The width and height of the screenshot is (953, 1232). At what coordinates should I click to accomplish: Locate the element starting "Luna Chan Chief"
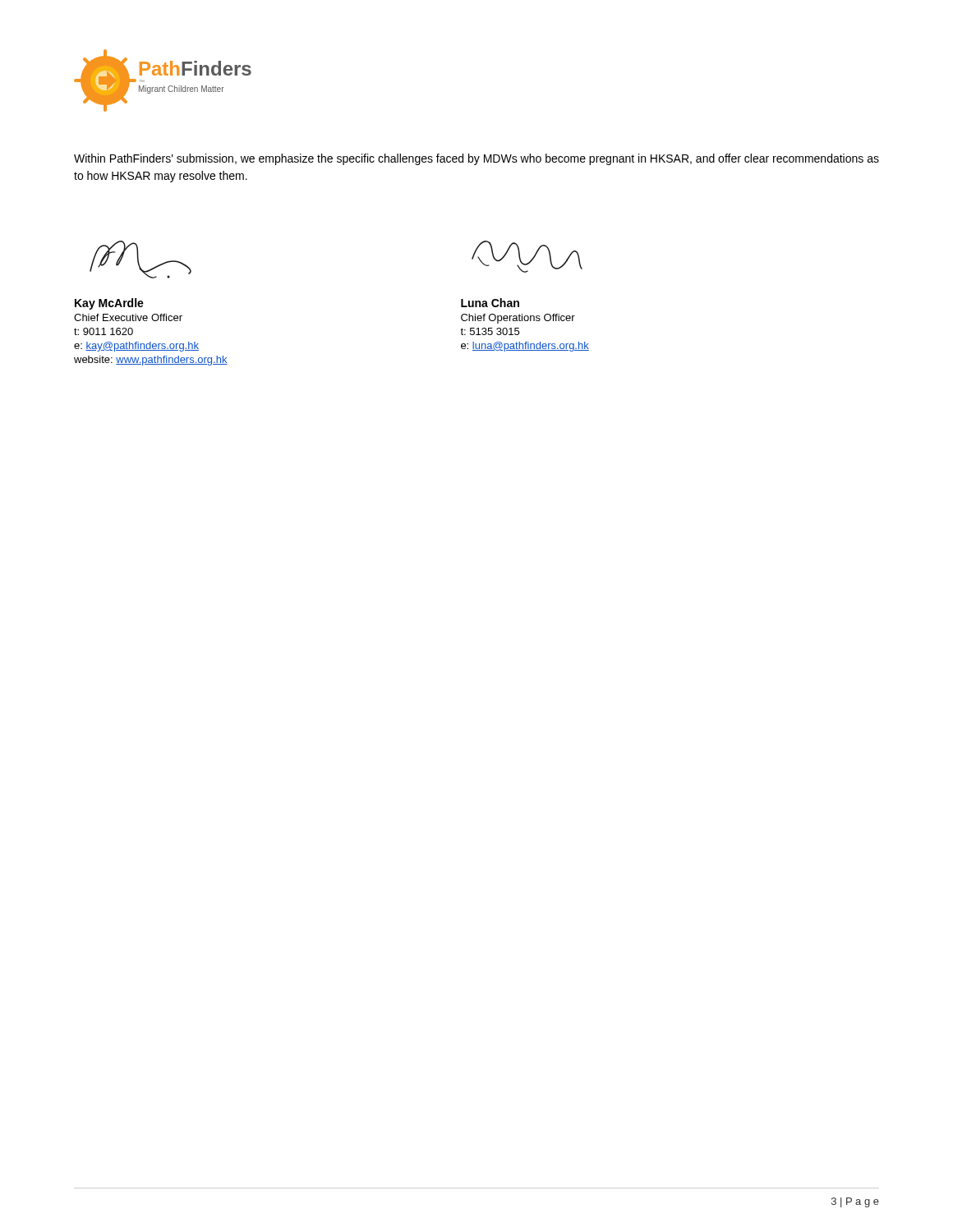pyautogui.click(x=490, y=303)
